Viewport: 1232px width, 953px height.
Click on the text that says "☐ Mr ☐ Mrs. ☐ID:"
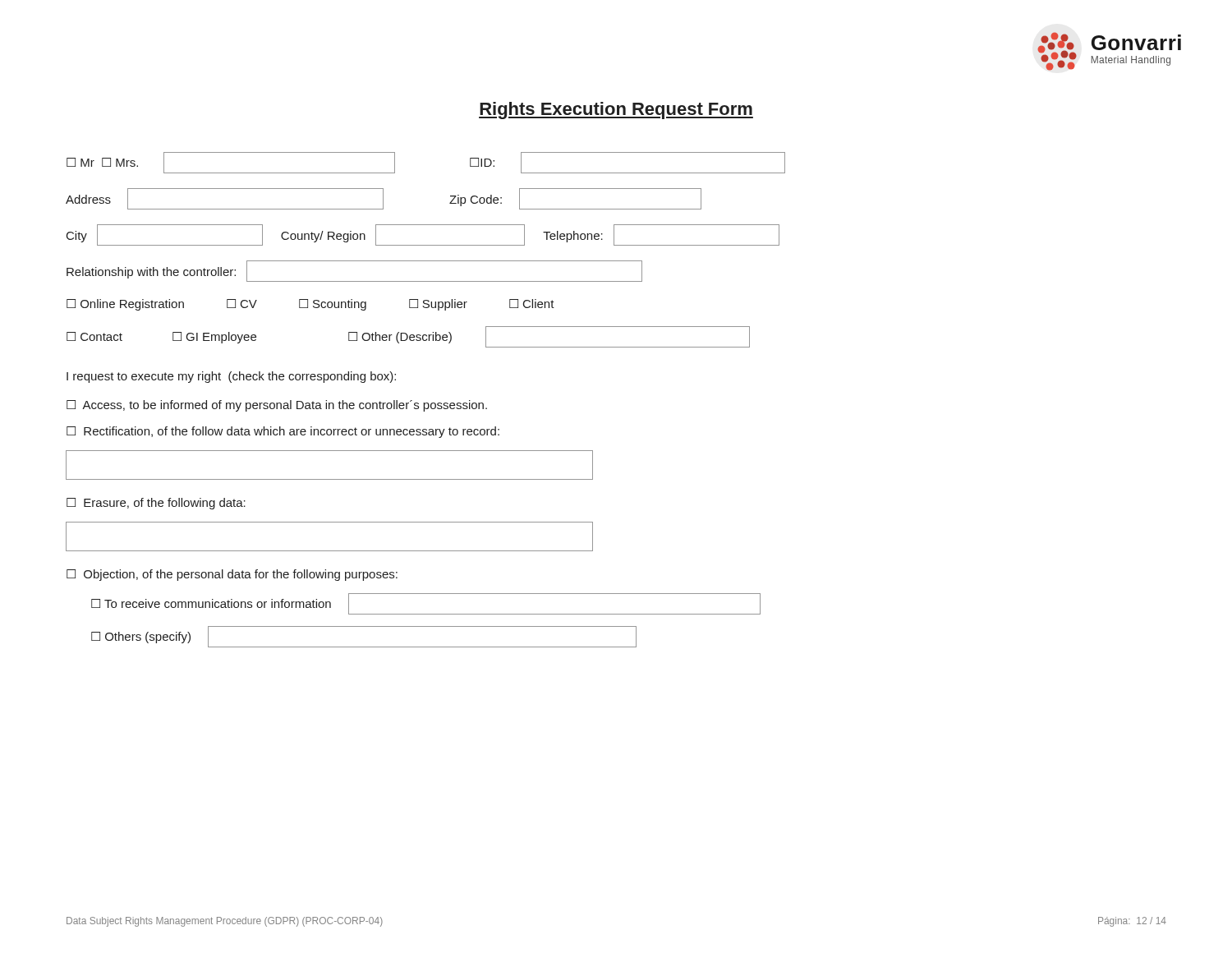point(106,166)
